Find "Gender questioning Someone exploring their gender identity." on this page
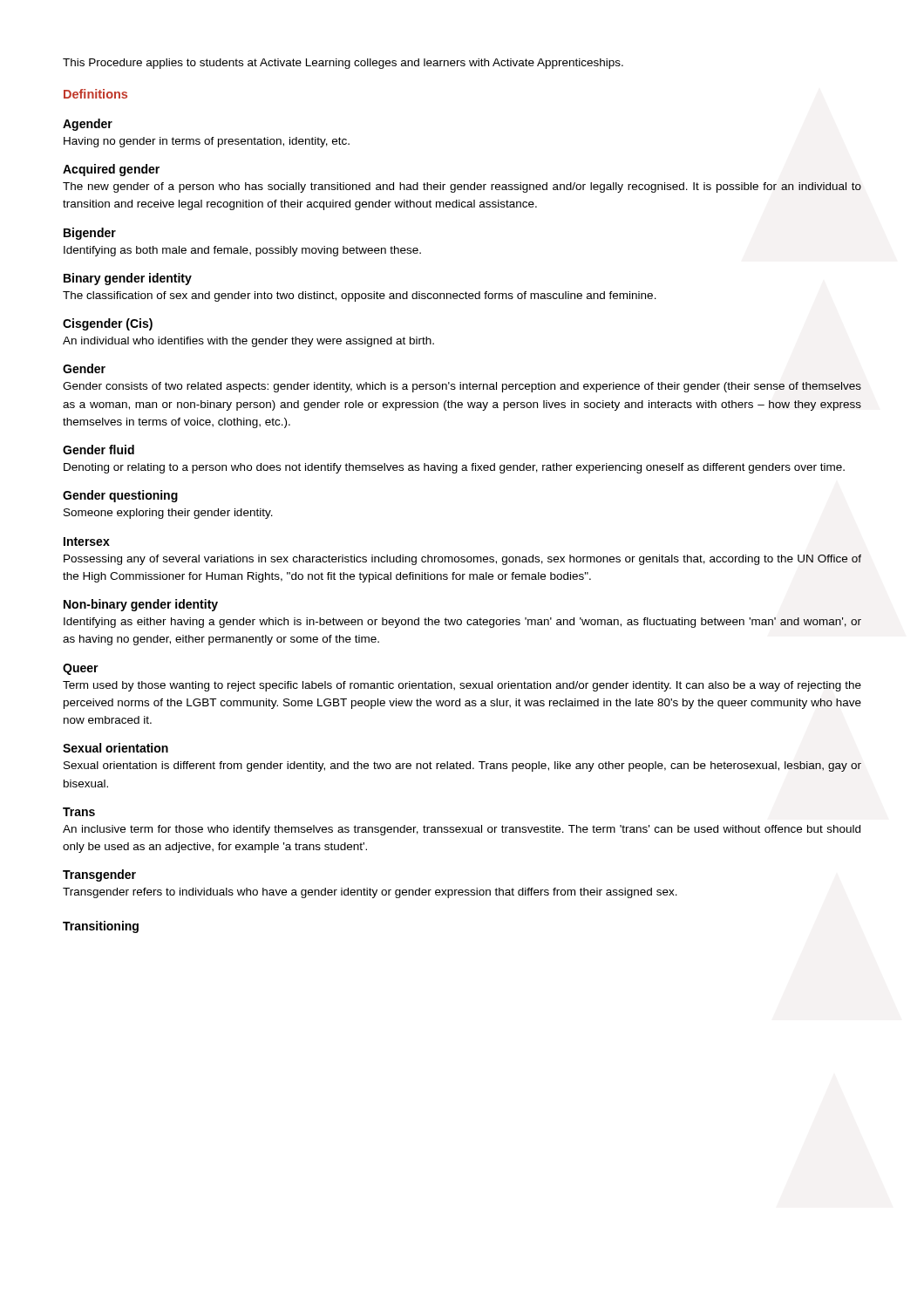This screenshot has width=924, height=1308. click(120, 496)
